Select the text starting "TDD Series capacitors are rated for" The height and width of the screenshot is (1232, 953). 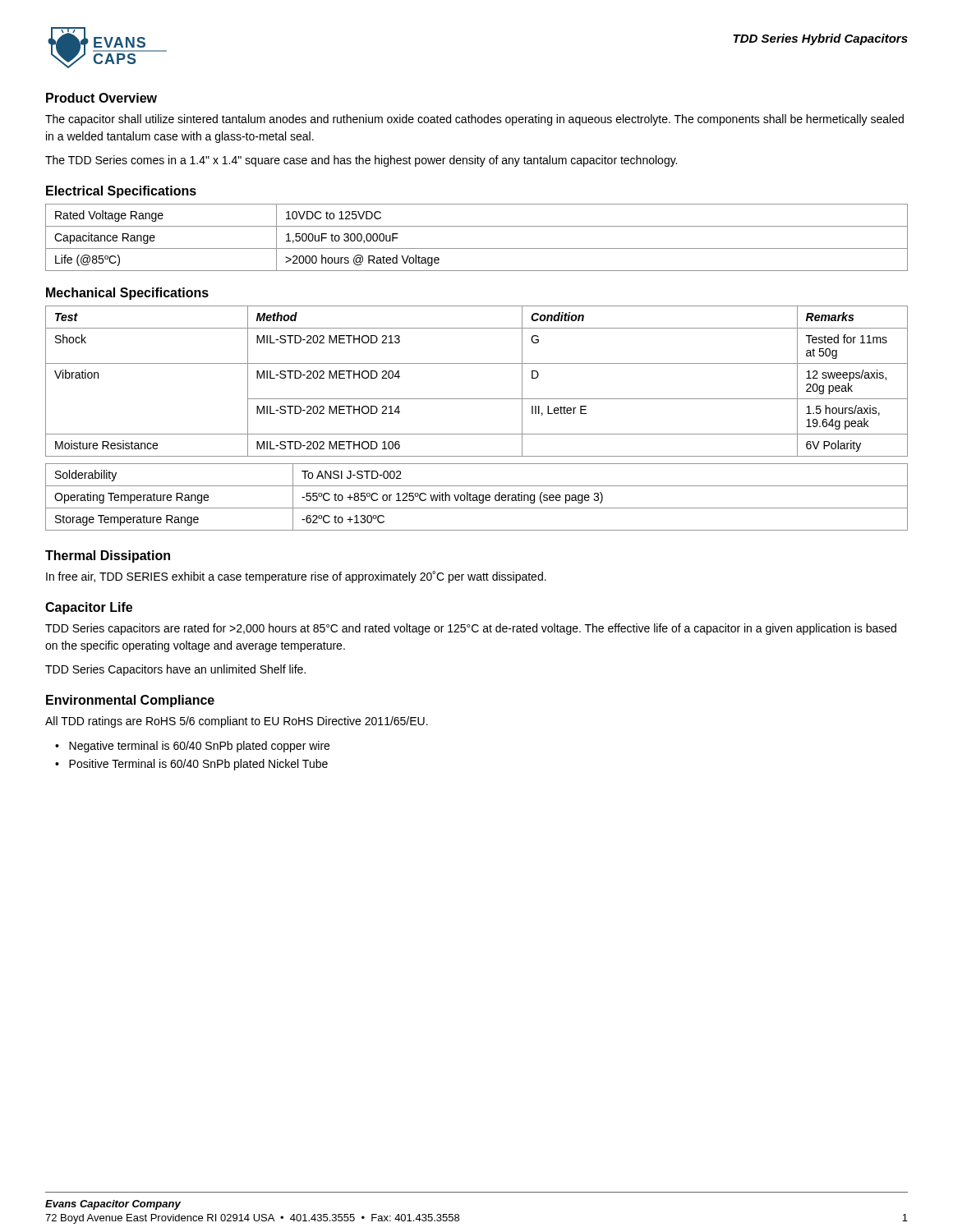coord(471,637)
